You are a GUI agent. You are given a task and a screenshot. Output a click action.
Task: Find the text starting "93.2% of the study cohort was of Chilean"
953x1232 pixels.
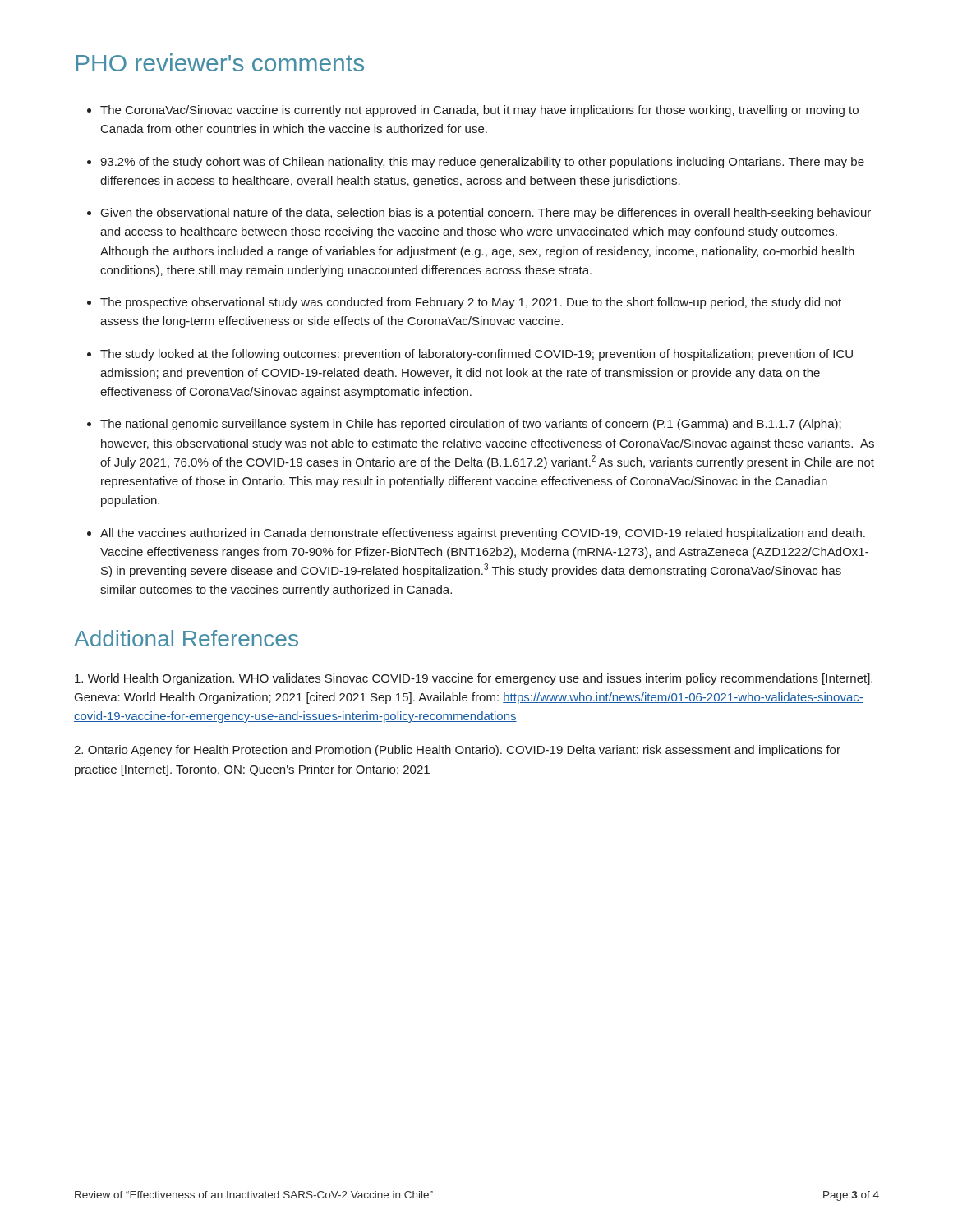482,171
